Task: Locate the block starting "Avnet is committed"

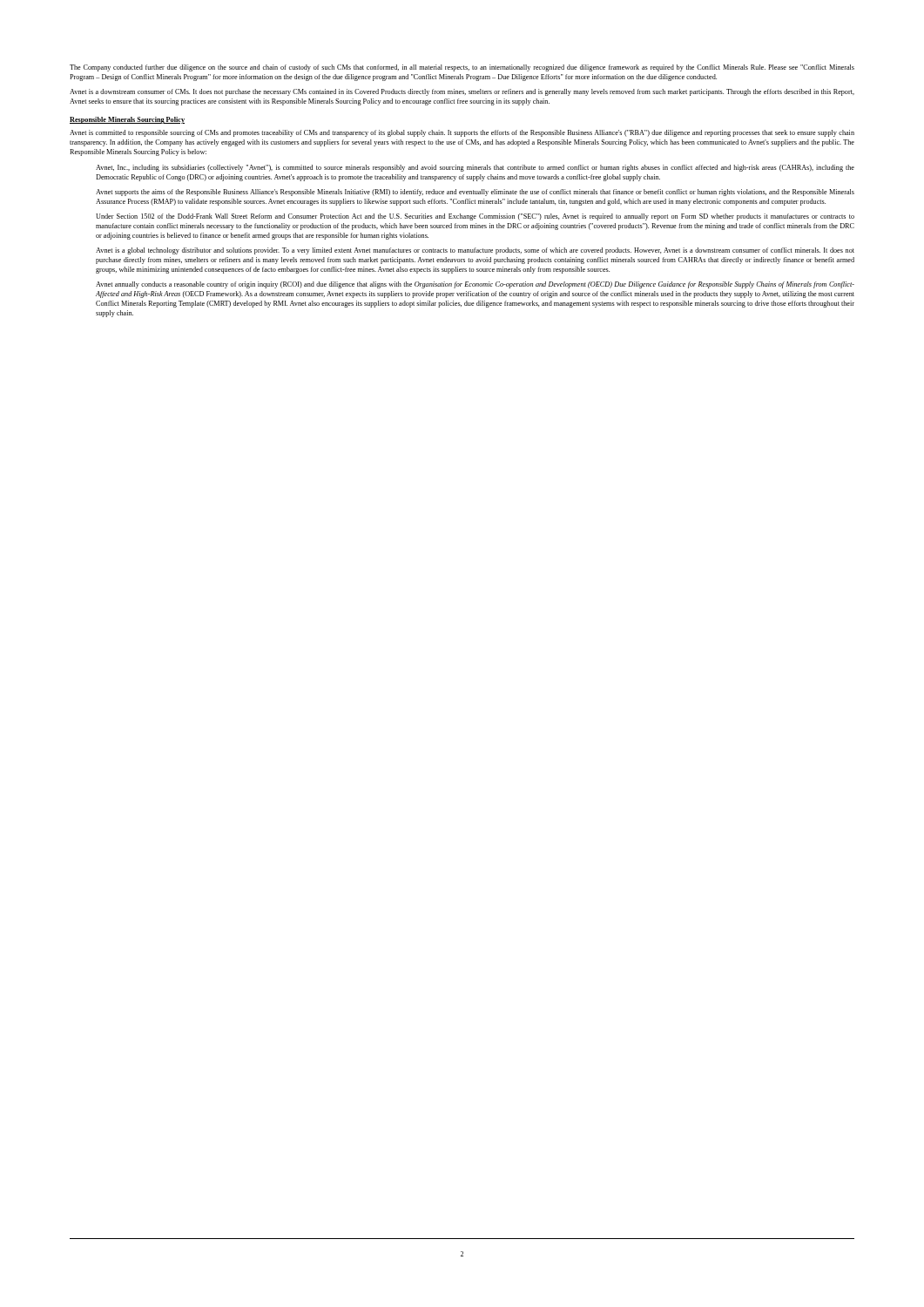Action: pyautogui.click(x=462, y=143)
